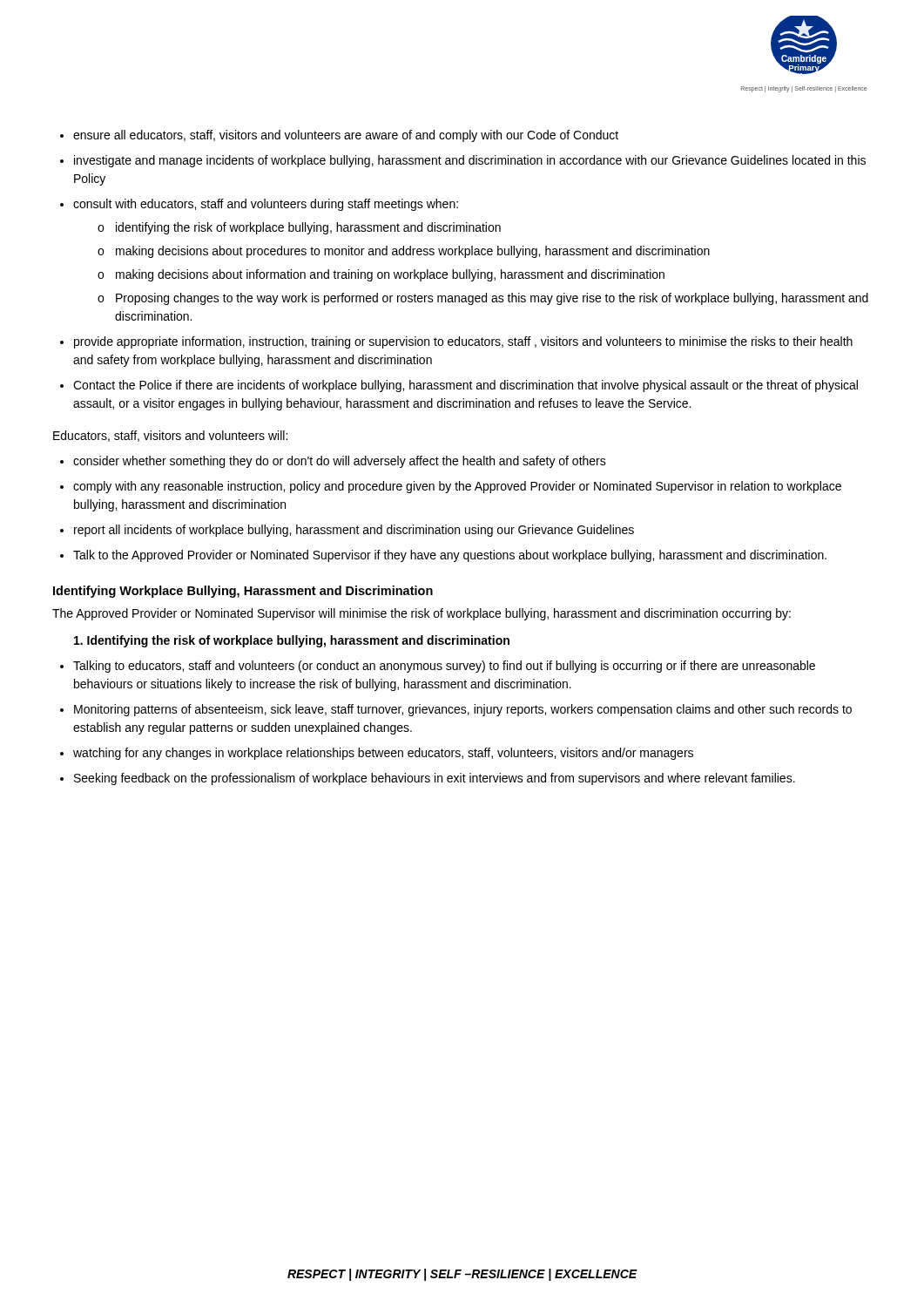924x1307 pixels.
Task: Click on the list item that reads "Seeking feedback on the professionalism of workplace behaviours"
Action: [x=472, y=779]
